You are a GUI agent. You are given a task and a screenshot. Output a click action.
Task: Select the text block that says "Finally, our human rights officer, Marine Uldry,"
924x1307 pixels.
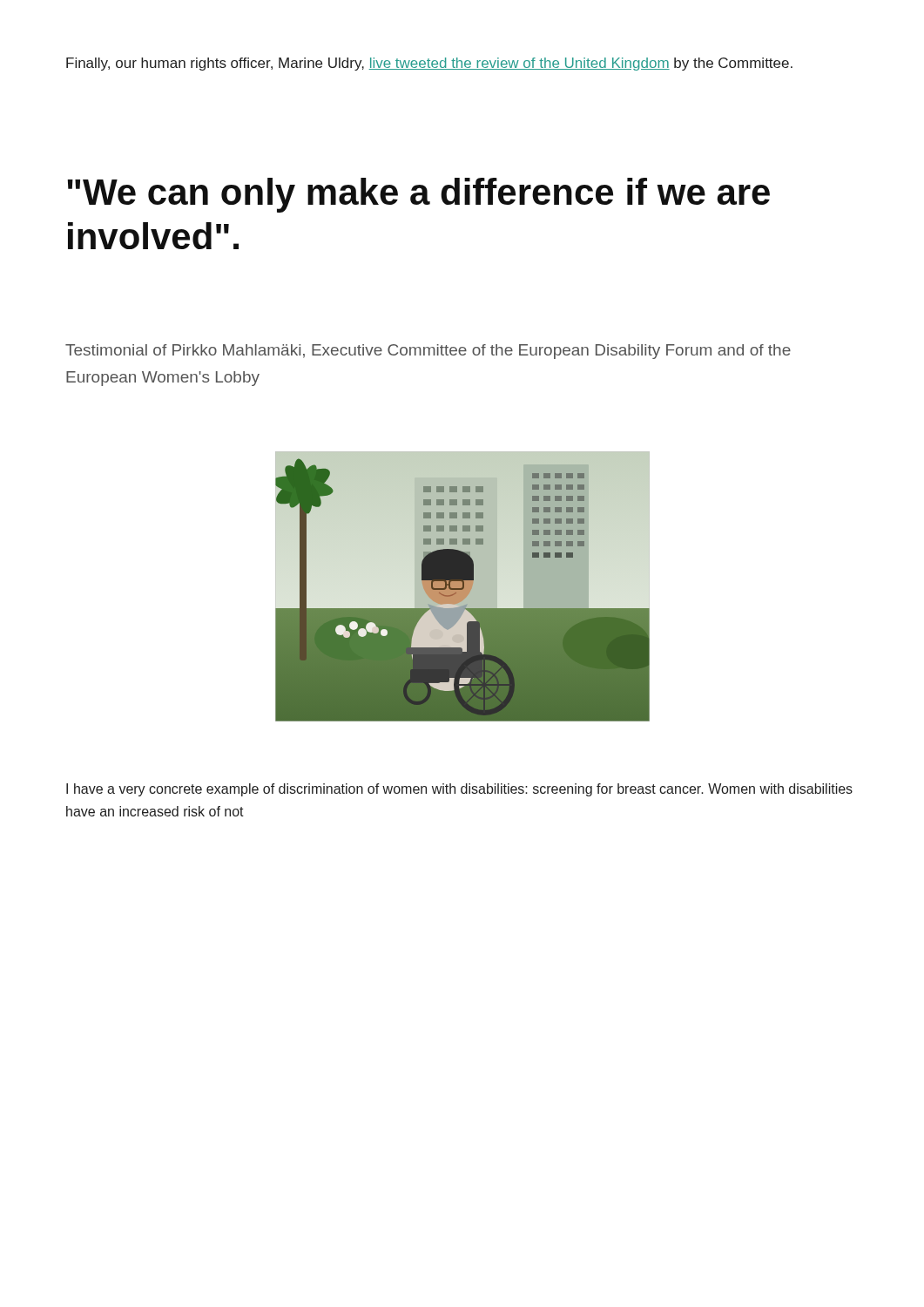[429, 63]
